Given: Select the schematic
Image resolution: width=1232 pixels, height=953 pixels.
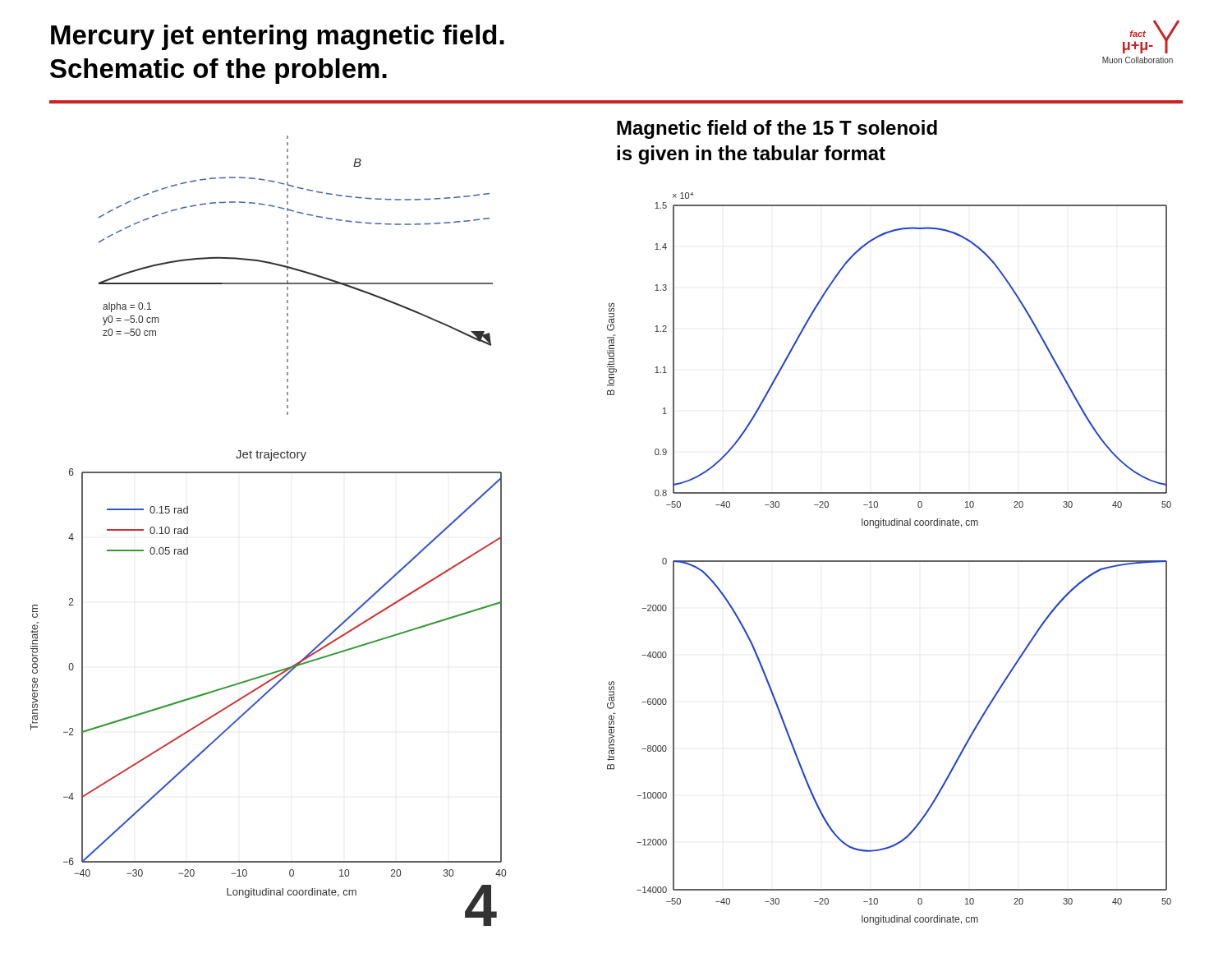Looking at the screenshot, I should tap(287, 271).
